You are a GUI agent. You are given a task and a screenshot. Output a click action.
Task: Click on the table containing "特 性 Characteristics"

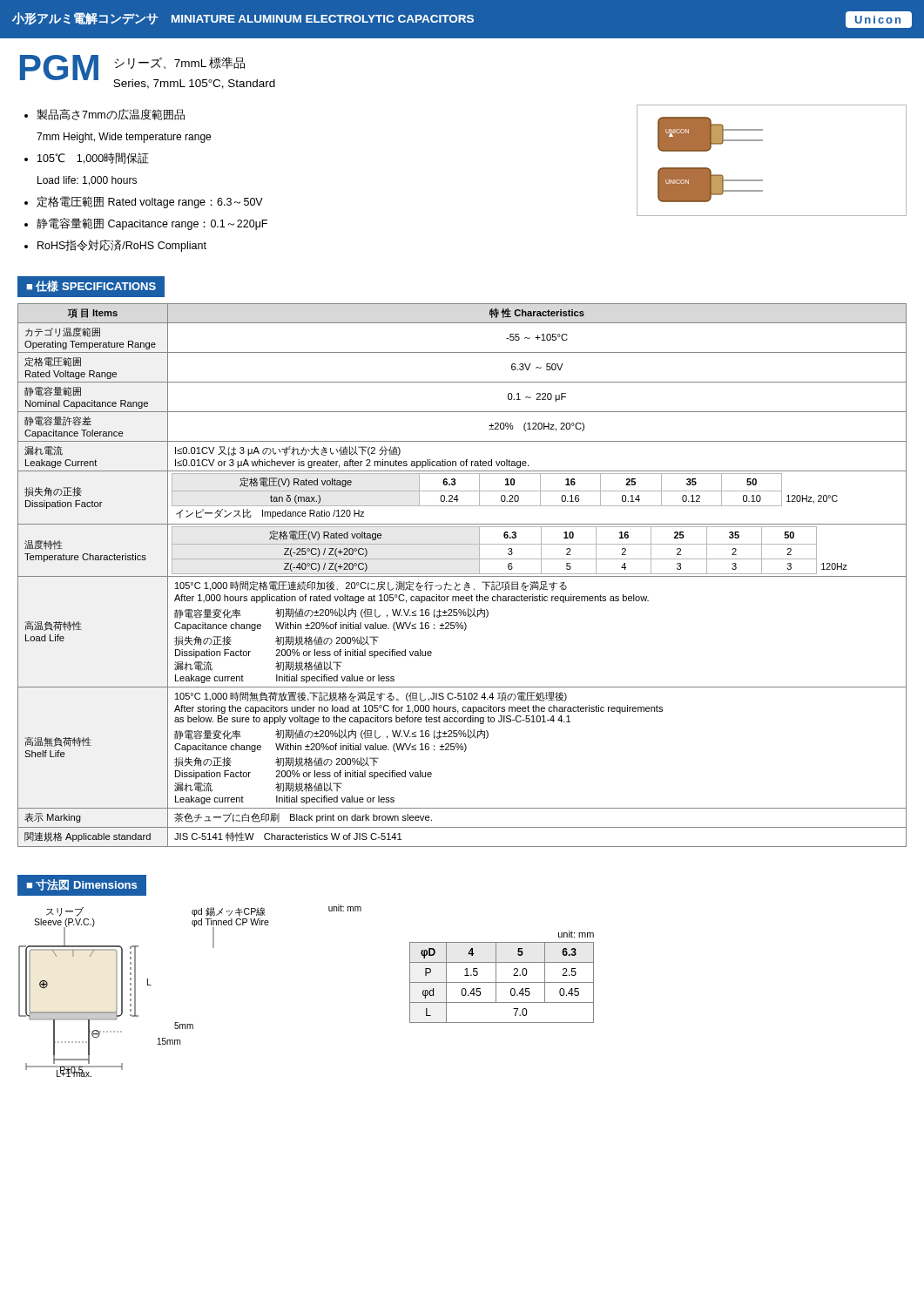[x=462, y=575]
